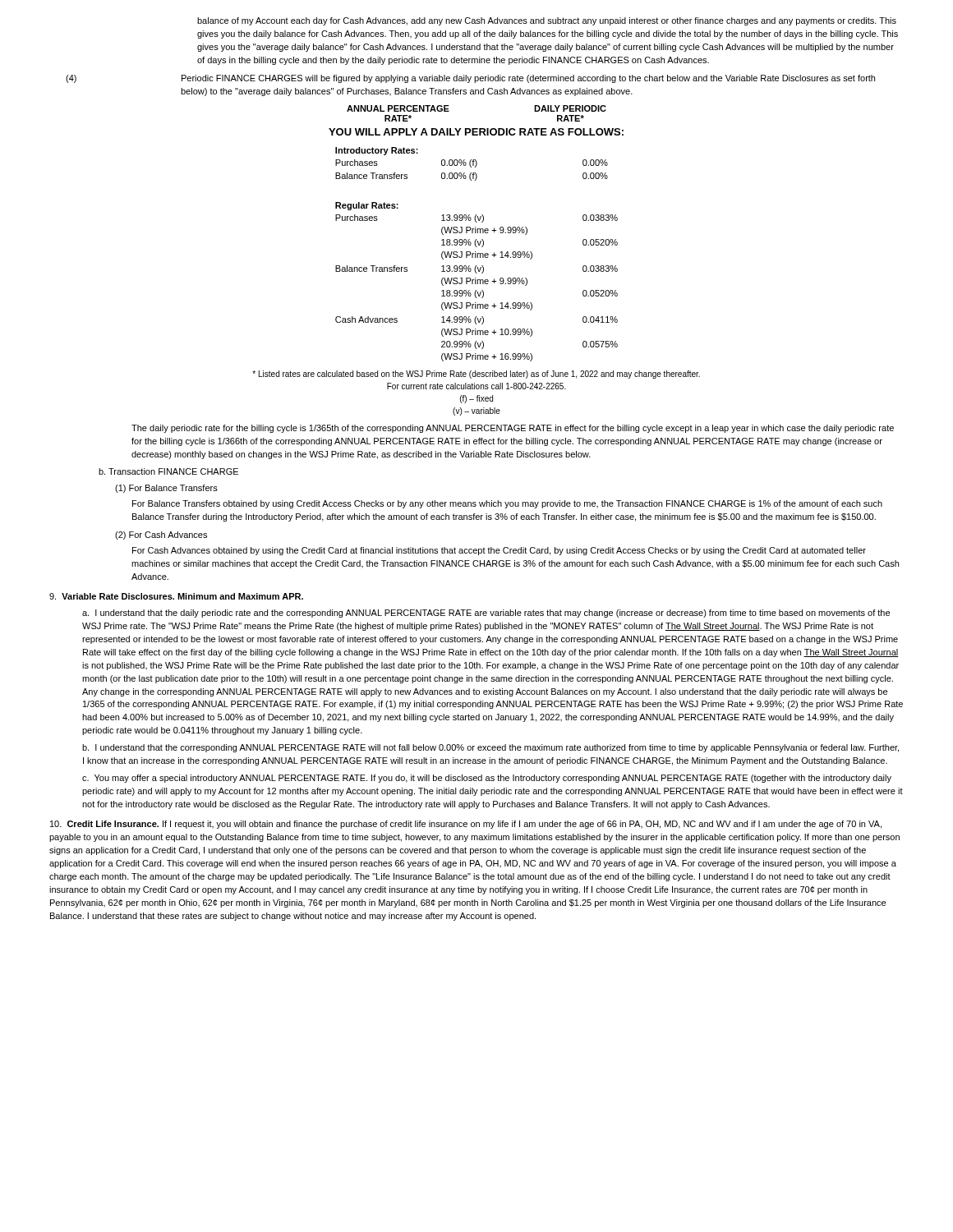Select the list item that reads "(2) For Cash Advances"
The height and width of the screenshot is (1232, 953).
click(161, 535)
